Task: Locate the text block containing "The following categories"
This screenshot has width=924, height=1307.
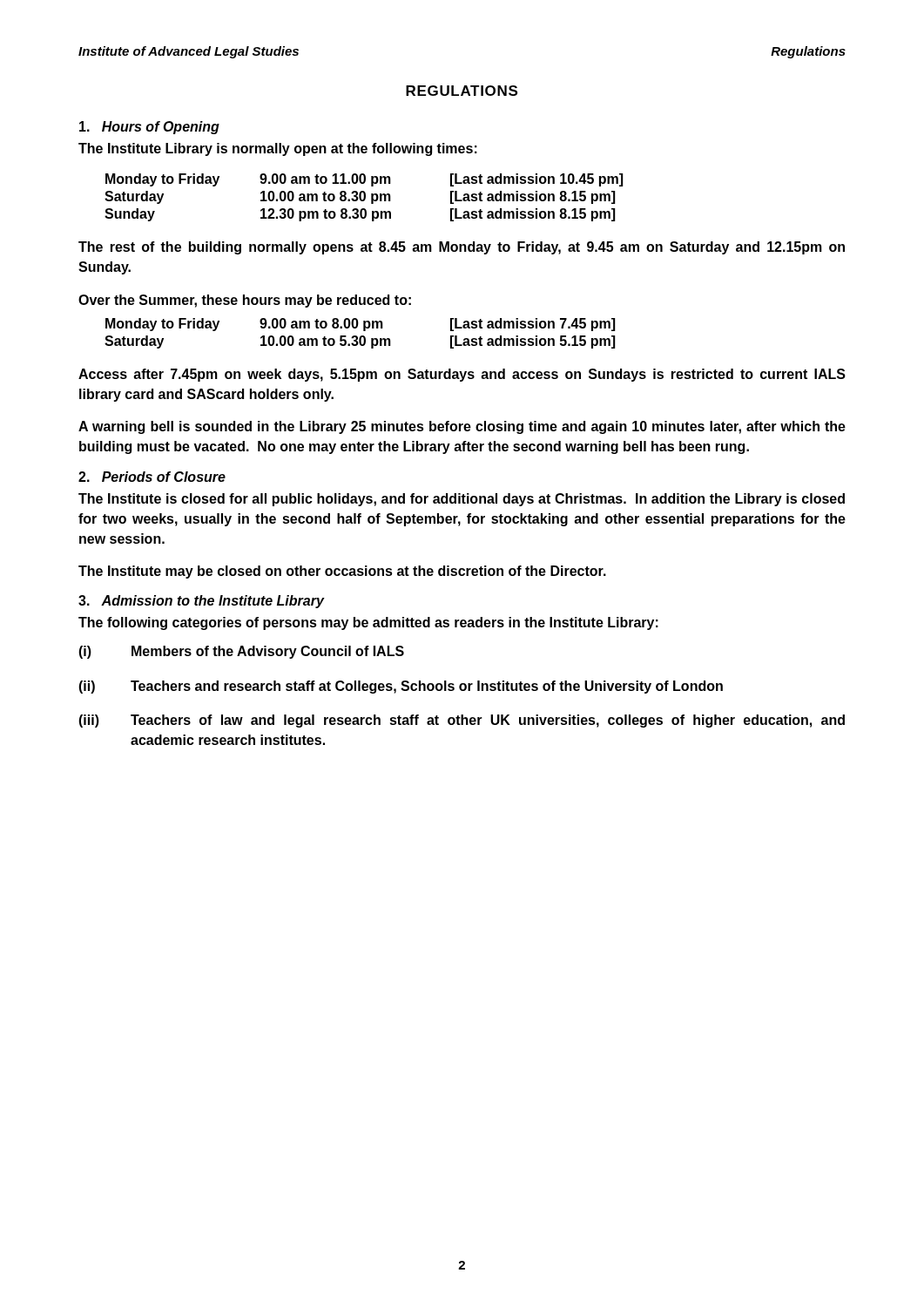Action: (369, 623)
